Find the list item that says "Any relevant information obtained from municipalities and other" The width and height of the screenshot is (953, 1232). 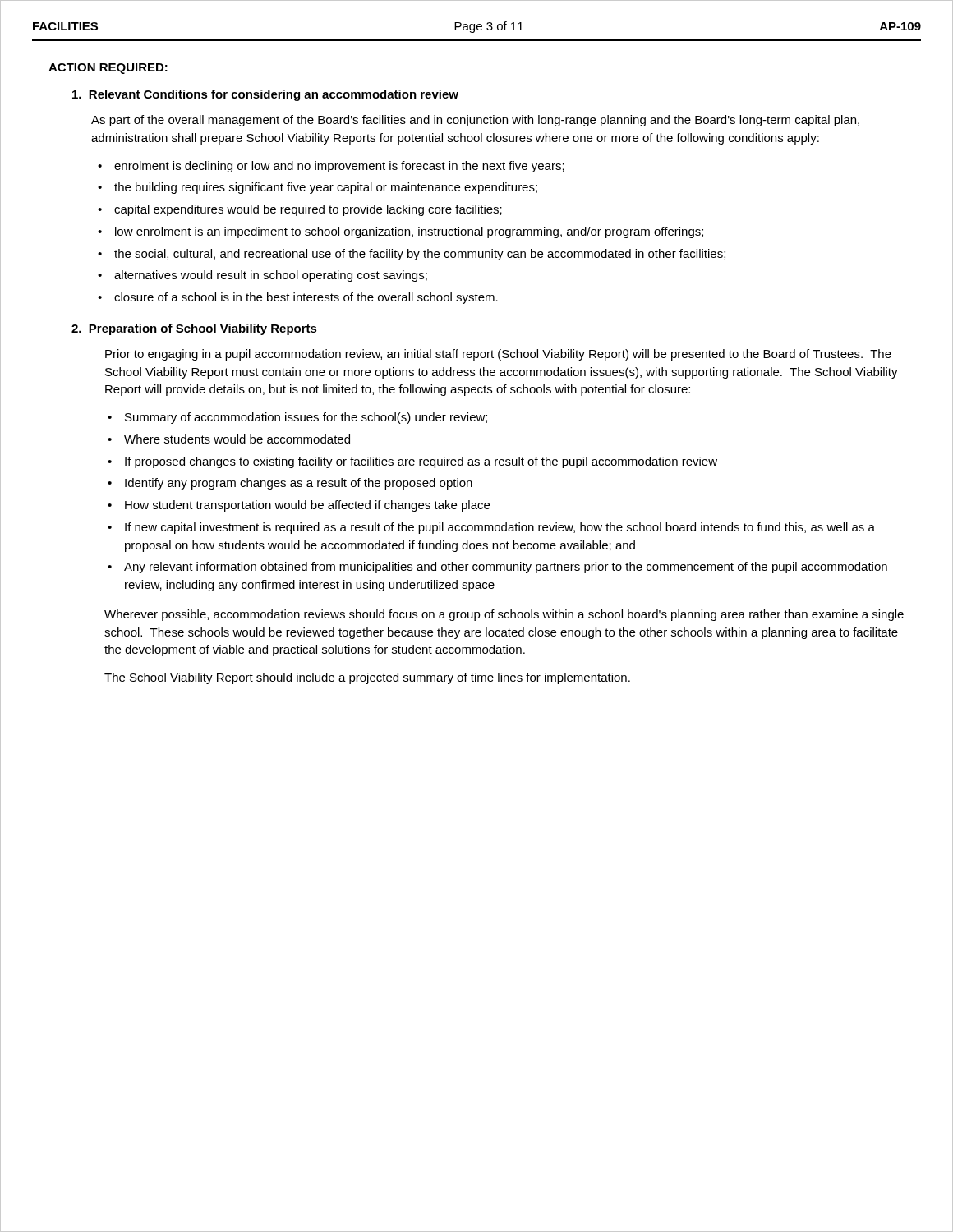(506, 575)
